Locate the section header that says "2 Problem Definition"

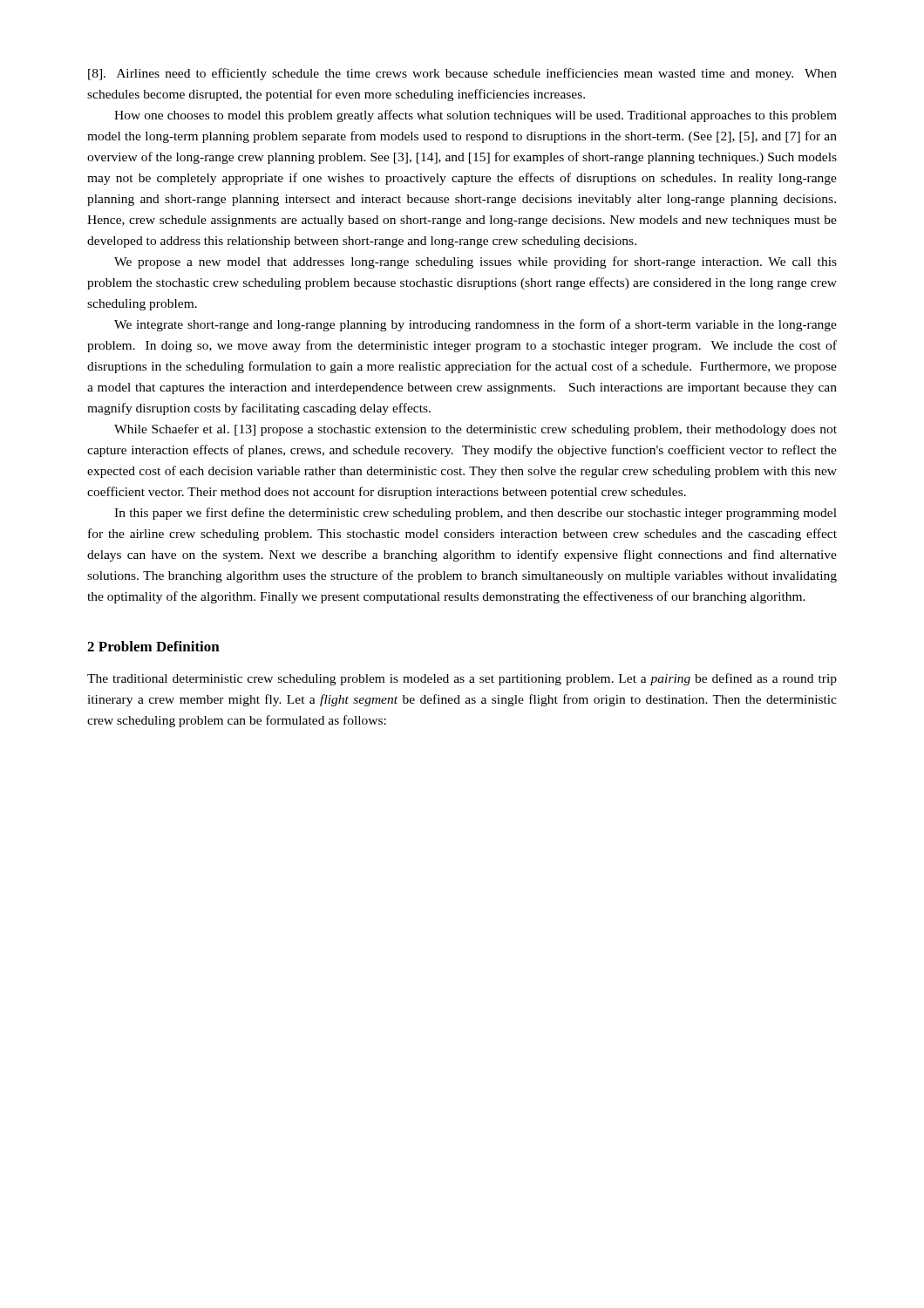coord(153,647)
